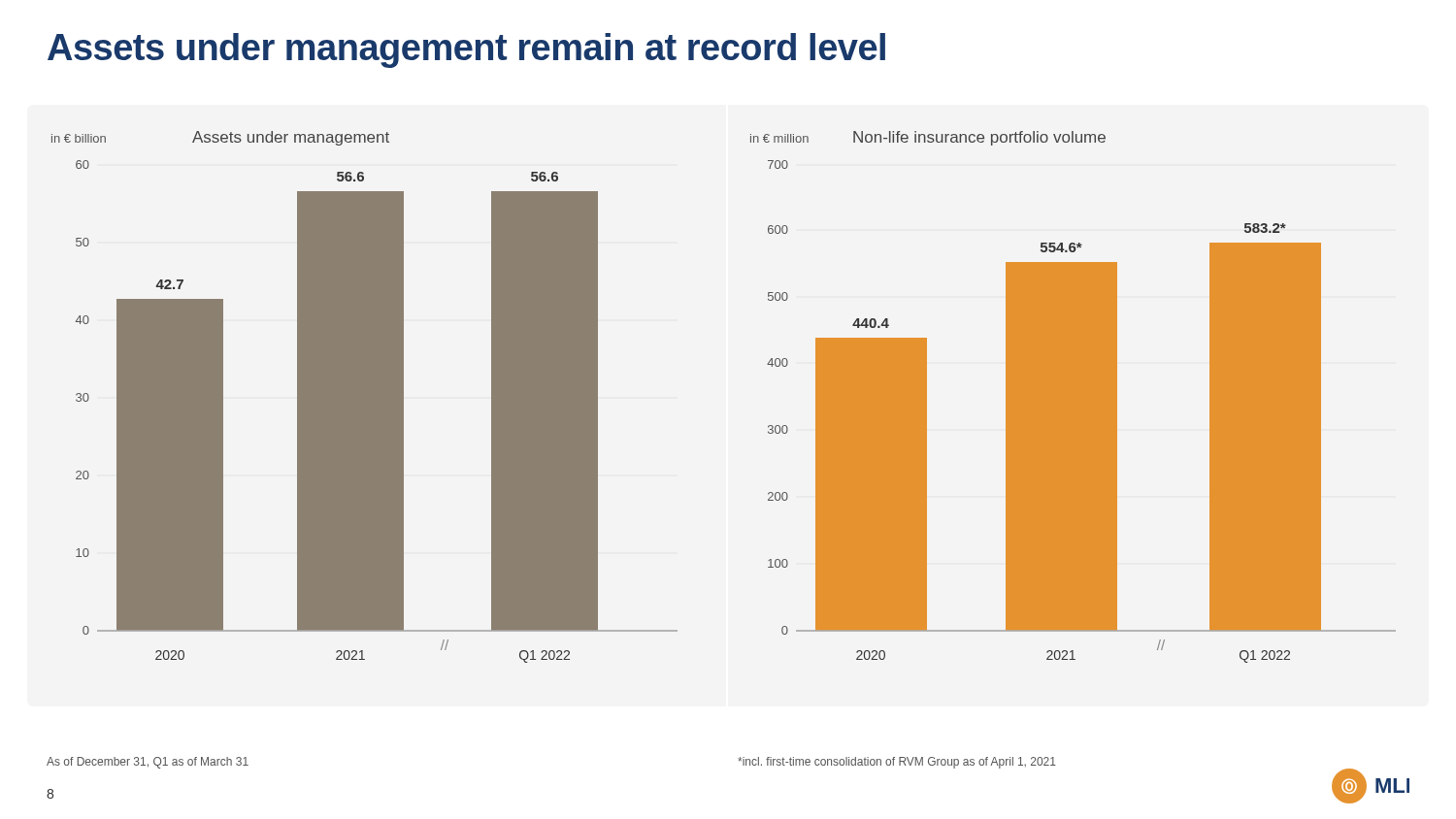The width and height of the screenshot is (1456, 819).
Task: Find the text starting "incl. first-time consolidation of RVM"
Action: click(897, 762)
